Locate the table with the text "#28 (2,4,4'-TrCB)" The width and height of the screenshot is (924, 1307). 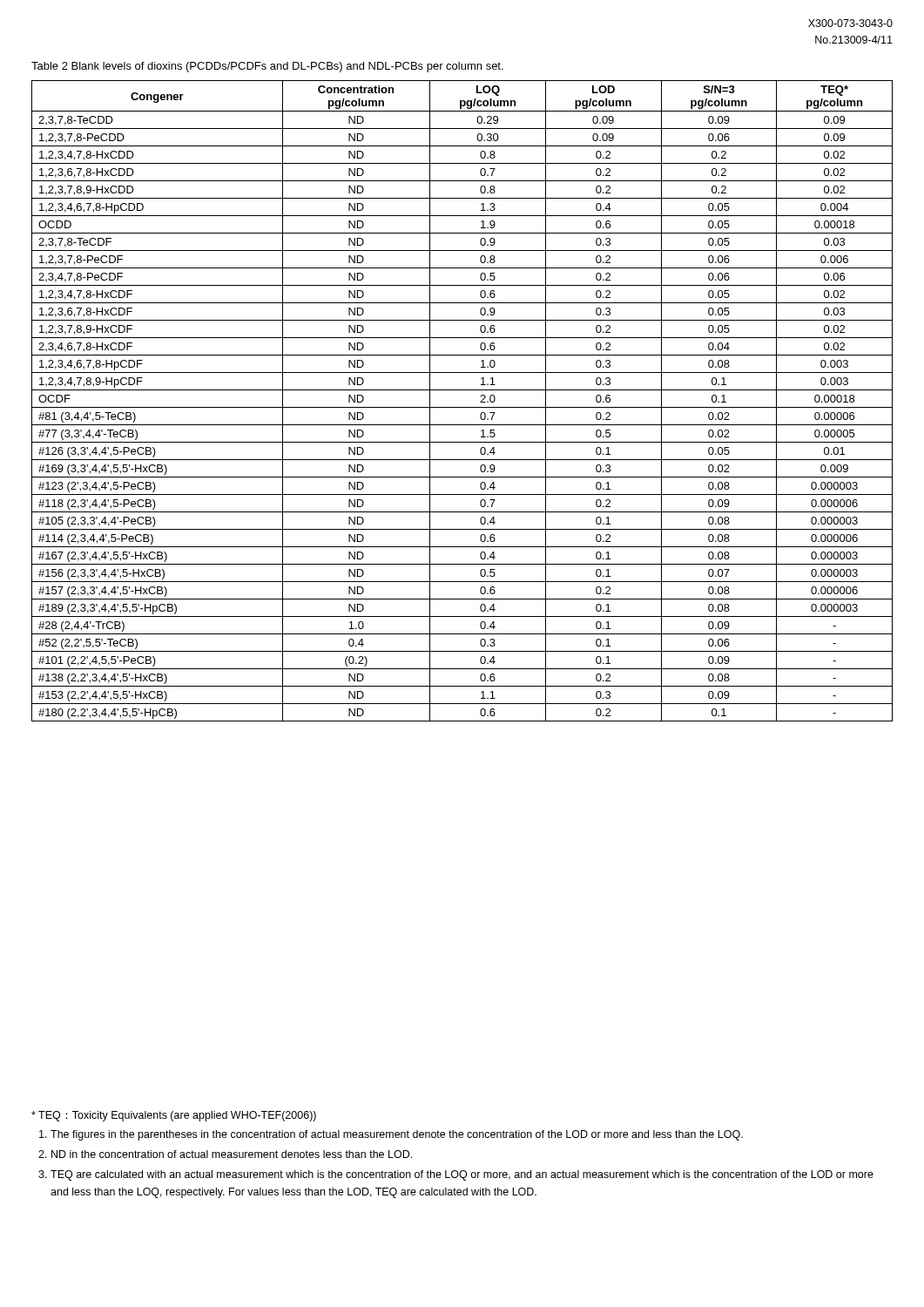(462, 401)
